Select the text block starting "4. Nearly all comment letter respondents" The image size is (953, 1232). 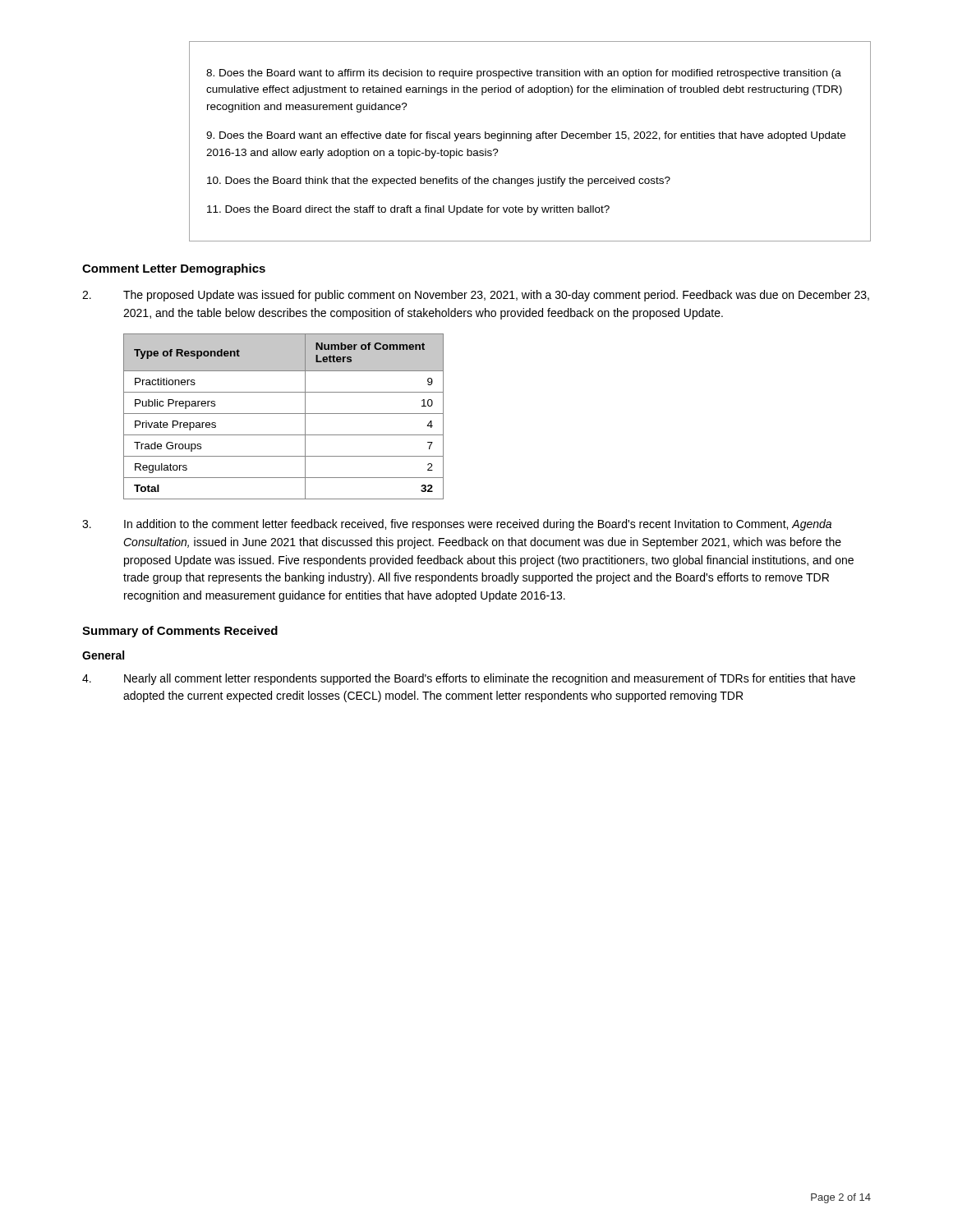point(476,688)
